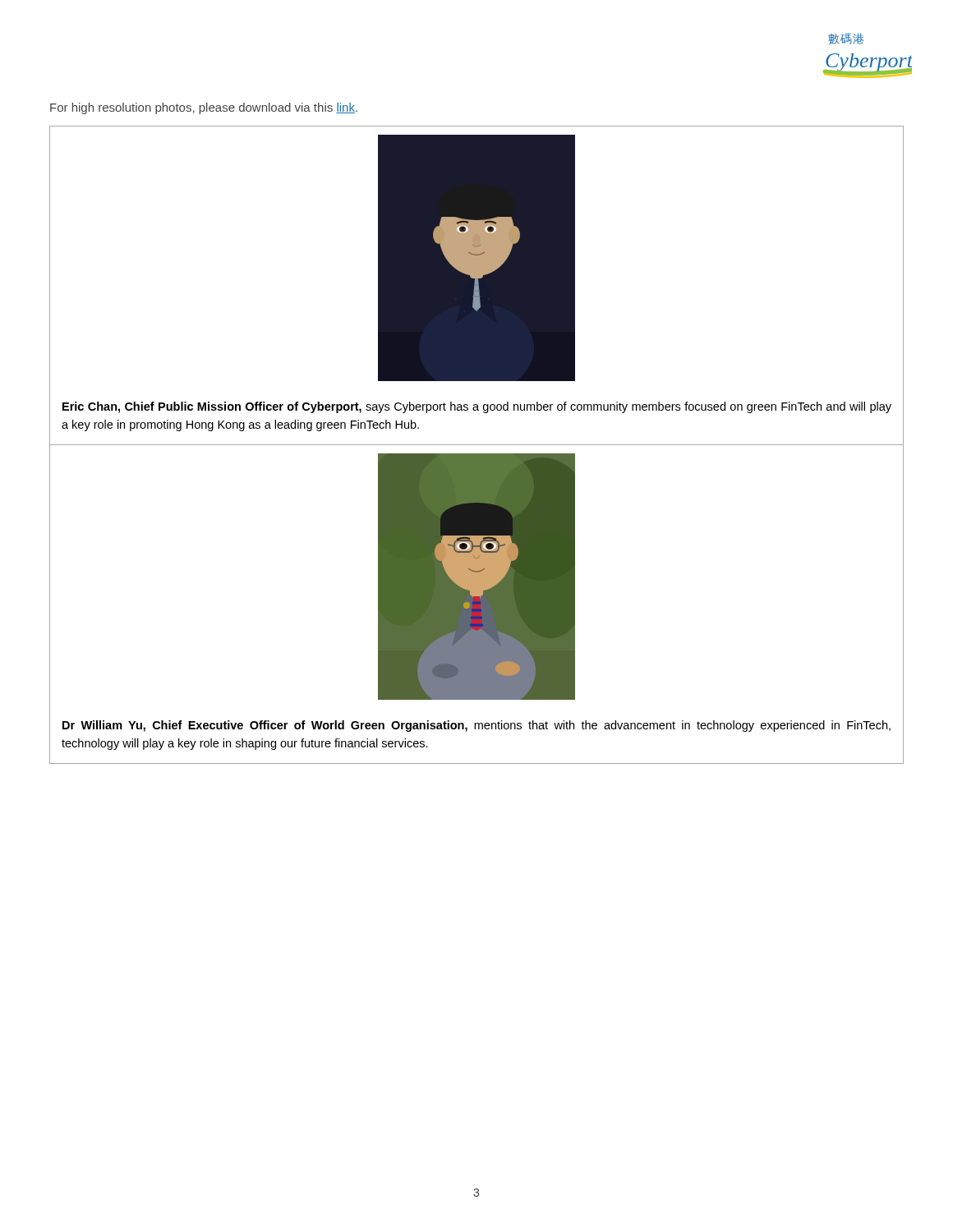
Task: Locate the logo
Action: point(826,55)
